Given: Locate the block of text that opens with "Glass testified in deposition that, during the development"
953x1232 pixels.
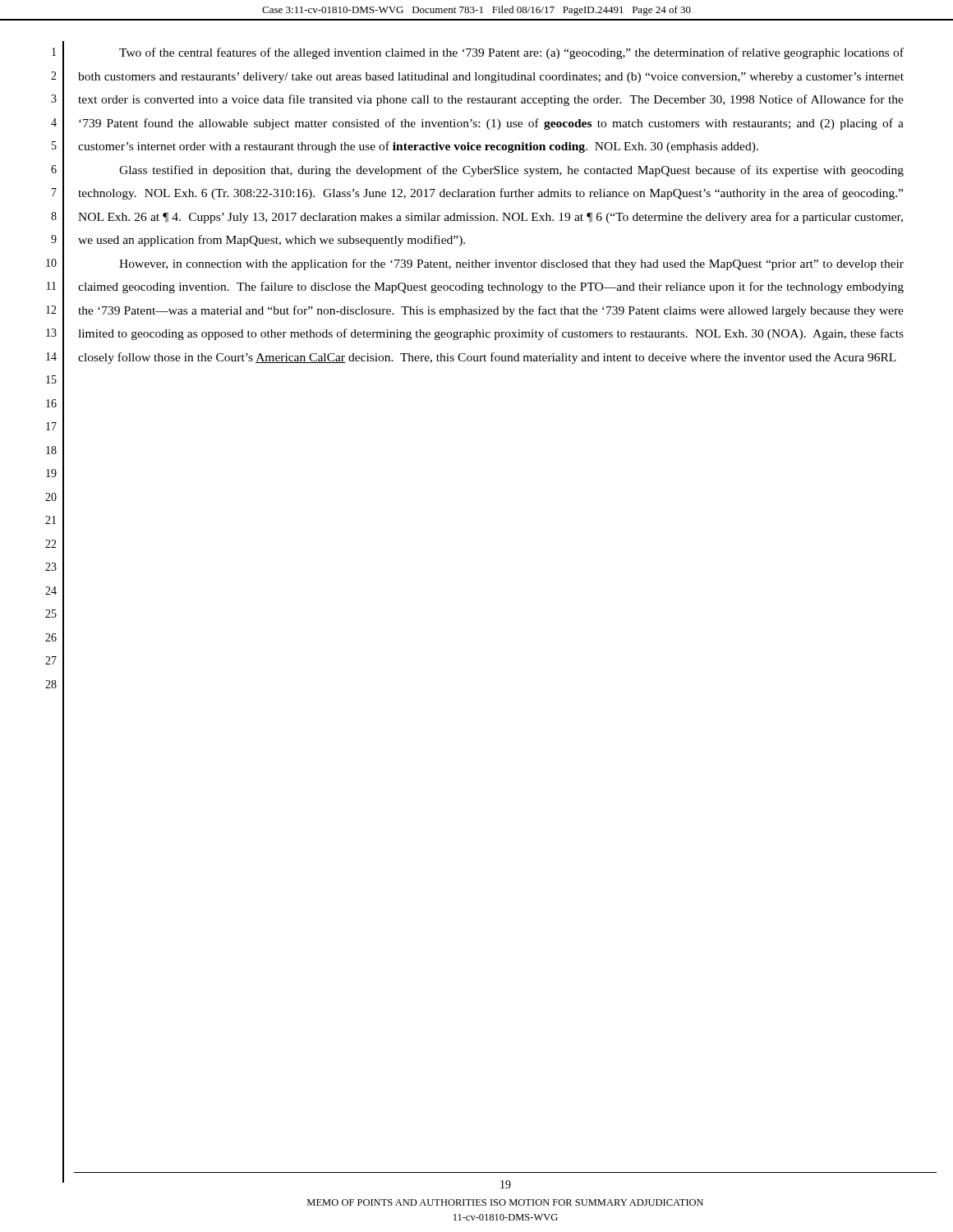Looking at the screenshot, I should tap(491, 205).
